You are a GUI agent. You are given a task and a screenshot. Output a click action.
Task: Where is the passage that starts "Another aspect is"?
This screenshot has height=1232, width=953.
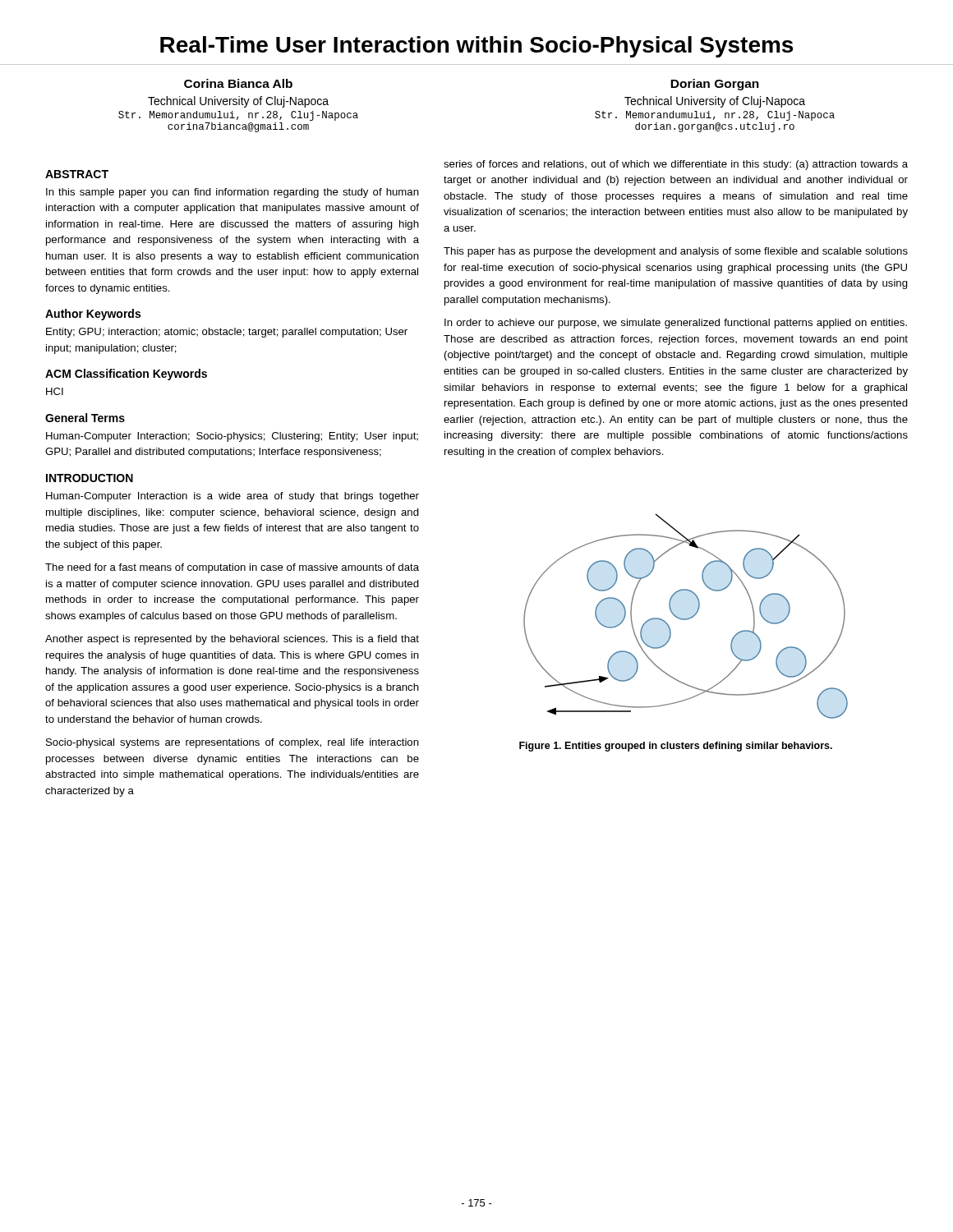coord(232,679)
